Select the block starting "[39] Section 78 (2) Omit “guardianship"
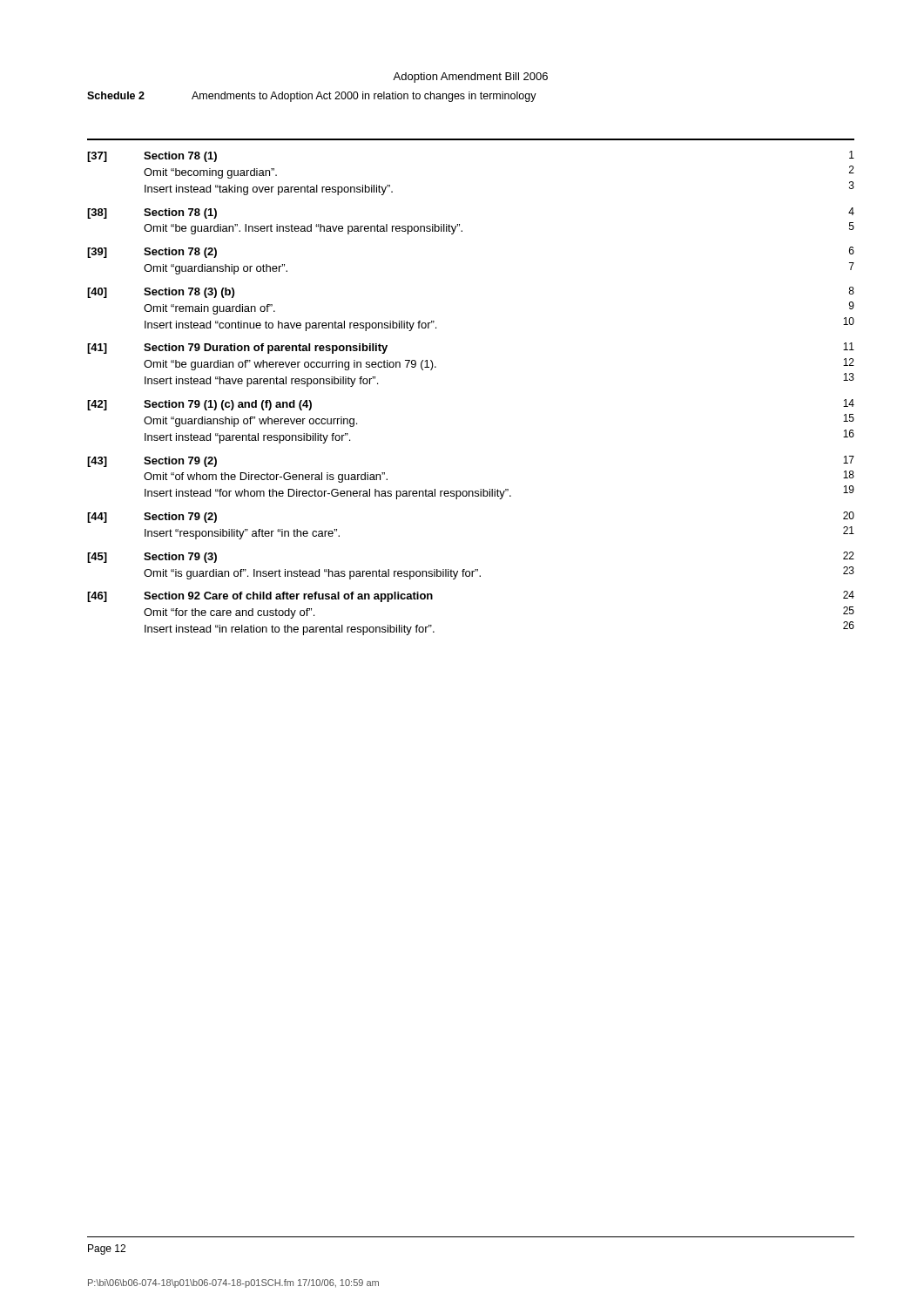Viewport: 924px width, 1307px height. (180, 252)
